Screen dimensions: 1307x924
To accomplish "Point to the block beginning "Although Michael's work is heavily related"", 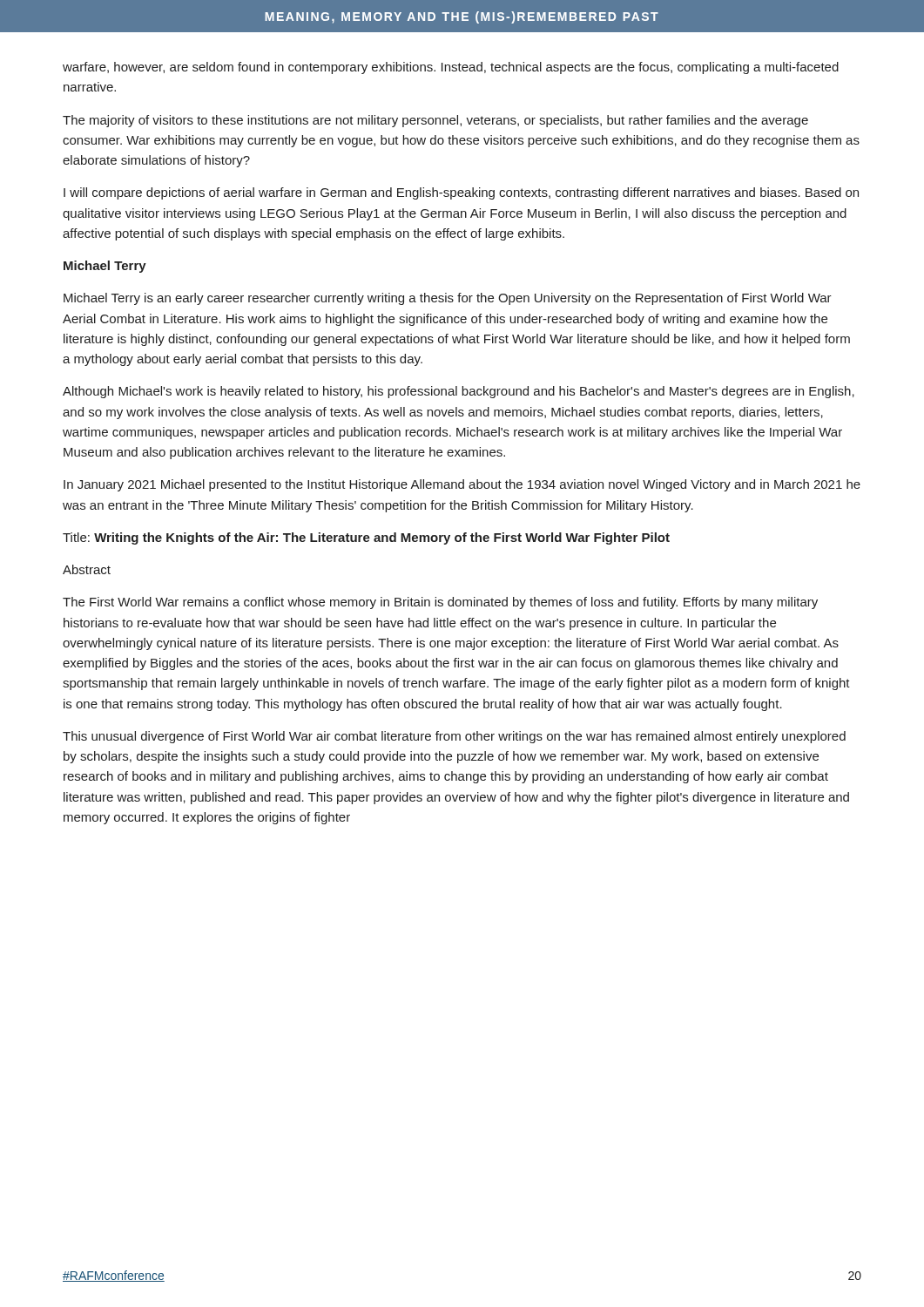I will 462,422.
